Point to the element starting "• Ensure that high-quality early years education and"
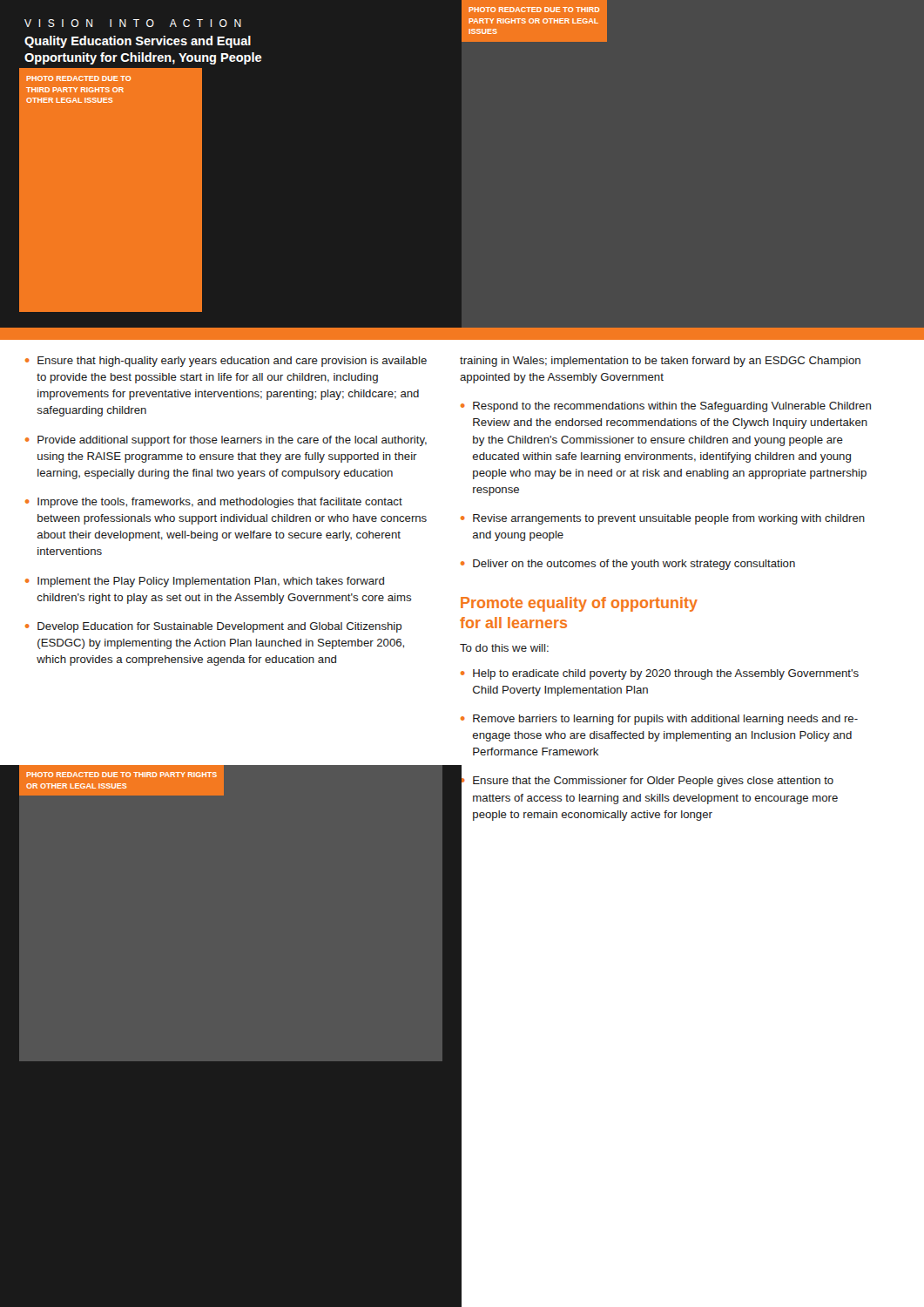The image size is (924, 1307). [x=229, y=385]
